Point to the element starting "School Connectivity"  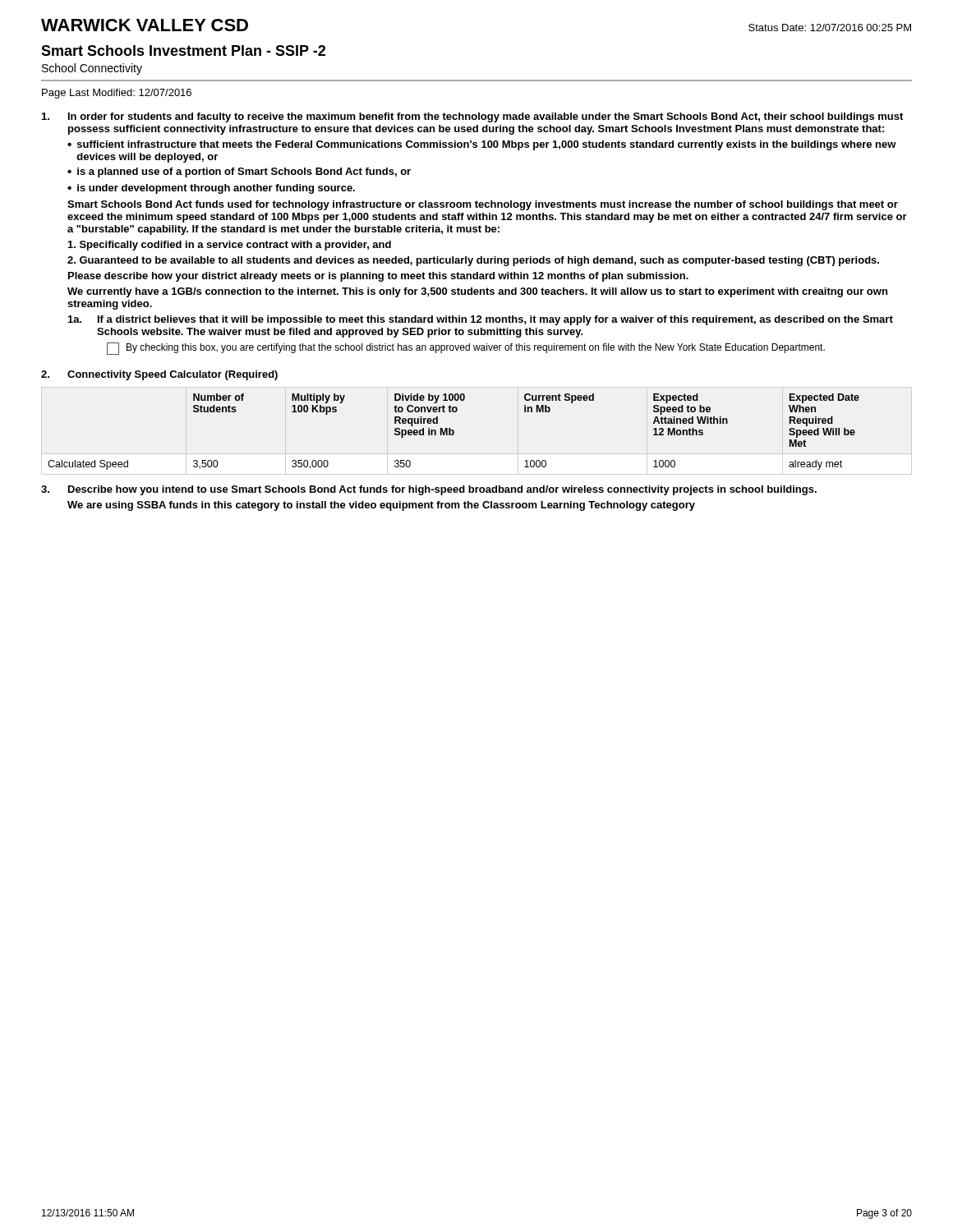[x=92, y=68]
